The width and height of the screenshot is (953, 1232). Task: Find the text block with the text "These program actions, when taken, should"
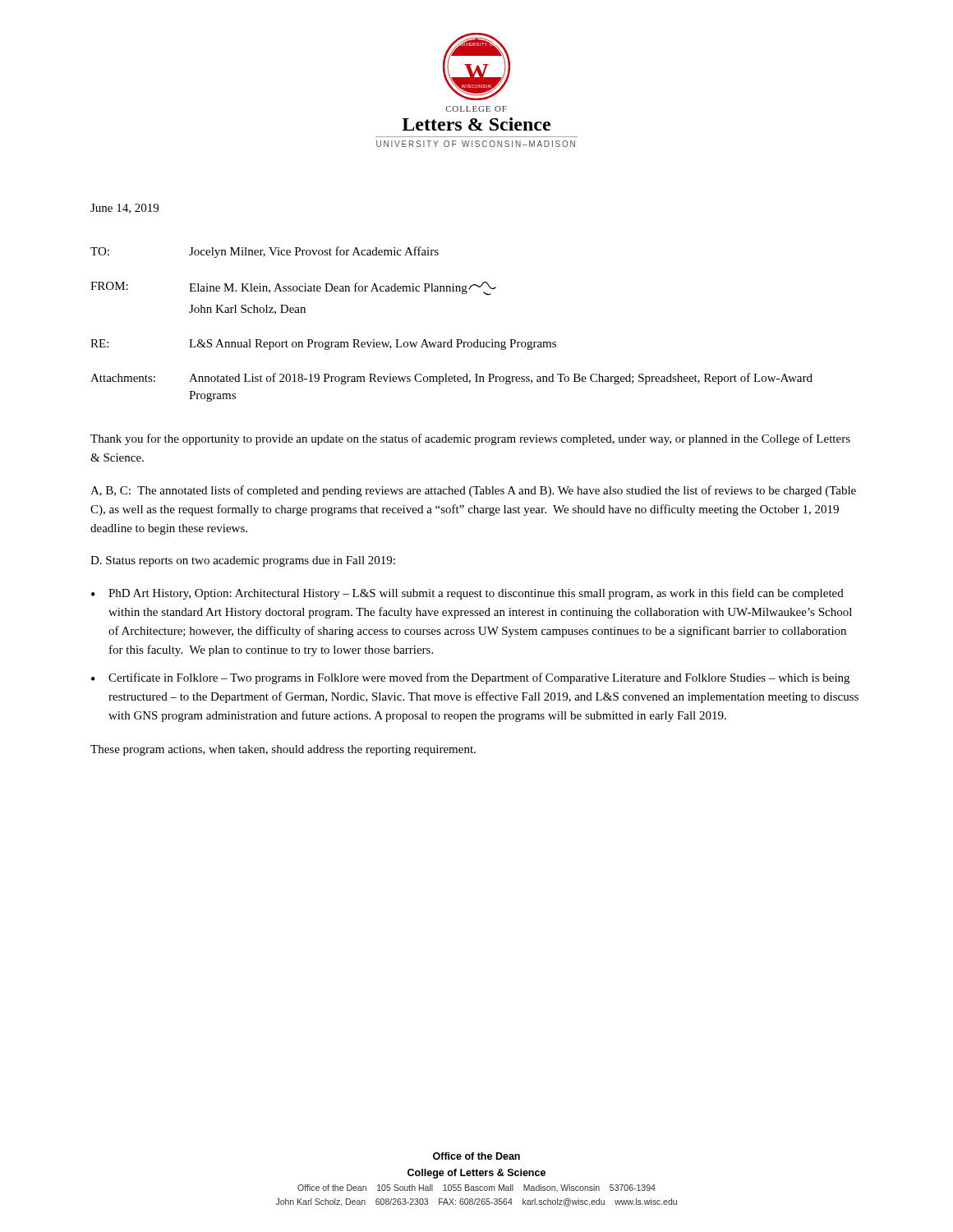point(283,749)
